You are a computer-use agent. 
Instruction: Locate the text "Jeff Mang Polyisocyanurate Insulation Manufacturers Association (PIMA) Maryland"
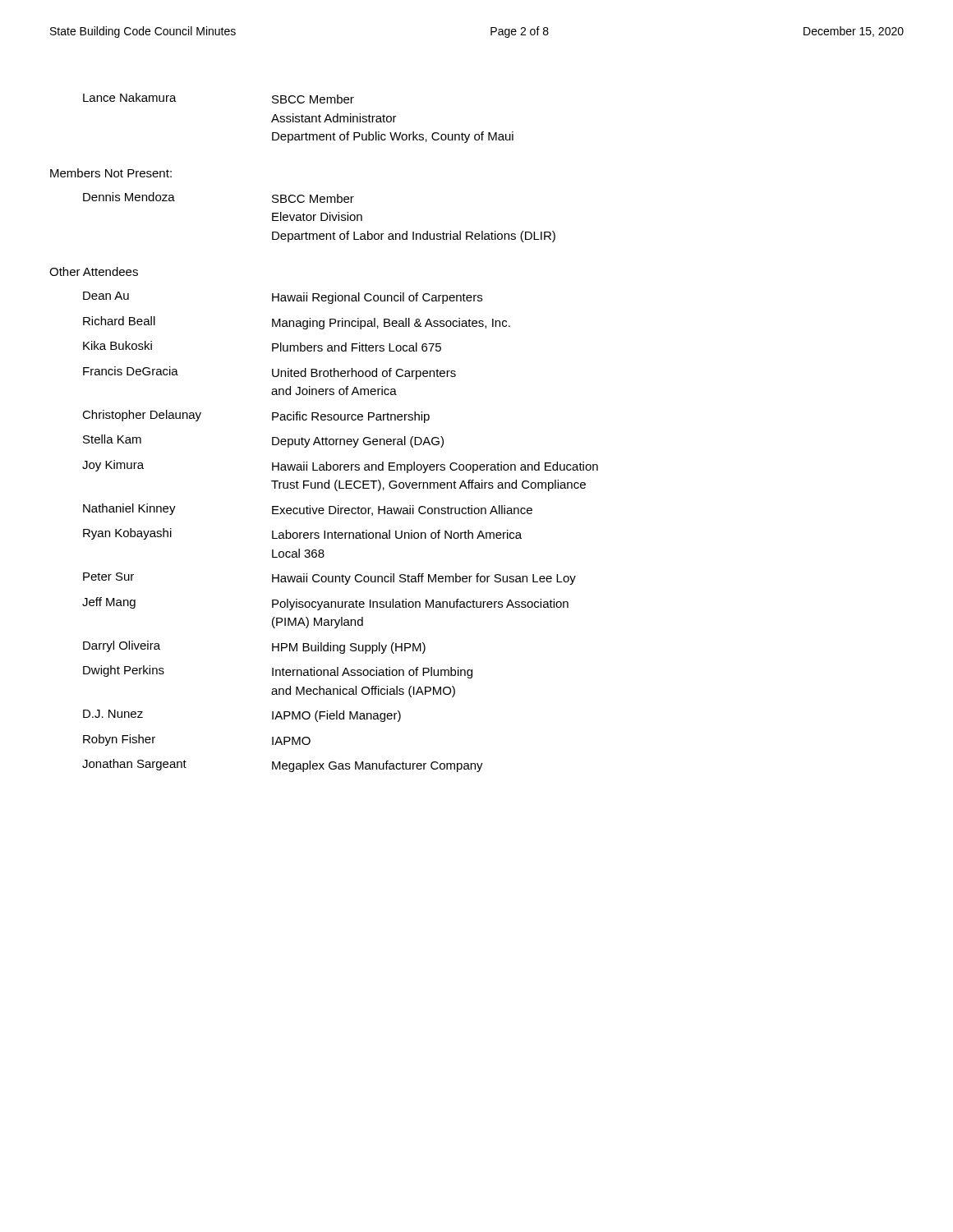(x=476, y=613)
